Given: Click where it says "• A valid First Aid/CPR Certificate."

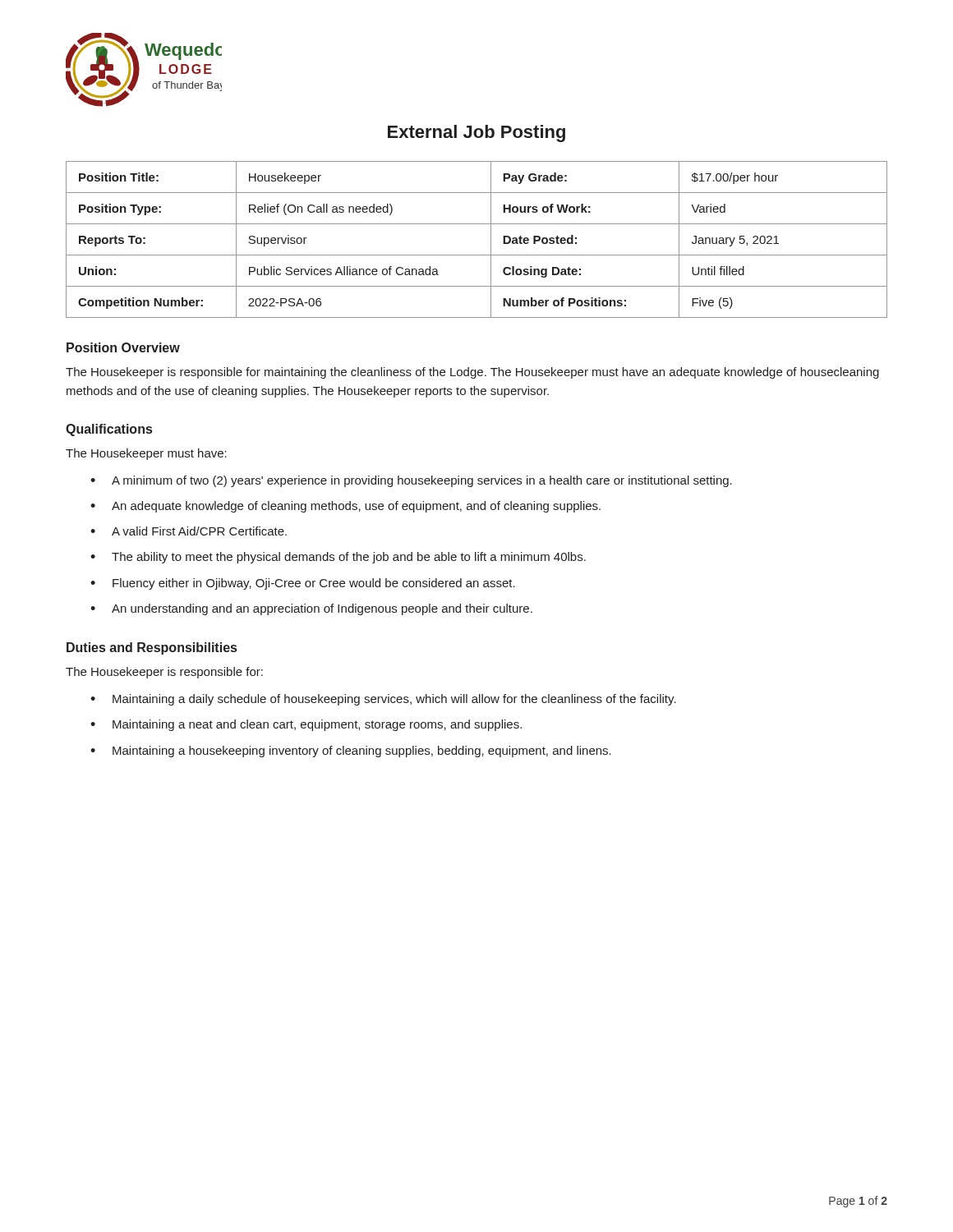Looking at the screenshot, I should tap(189, 531).
